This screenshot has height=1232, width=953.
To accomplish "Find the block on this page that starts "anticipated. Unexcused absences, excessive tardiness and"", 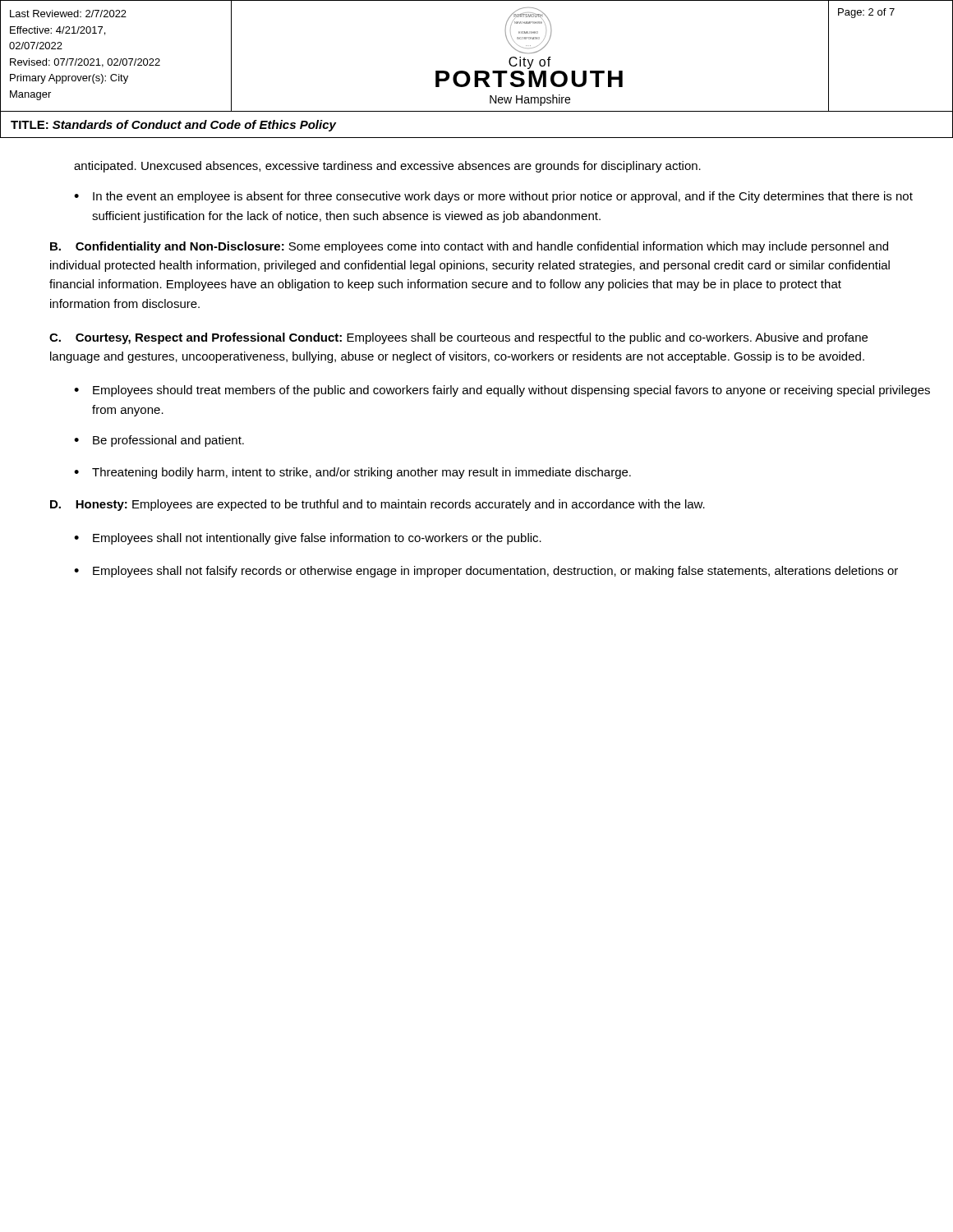I will [x=388, y=166].
